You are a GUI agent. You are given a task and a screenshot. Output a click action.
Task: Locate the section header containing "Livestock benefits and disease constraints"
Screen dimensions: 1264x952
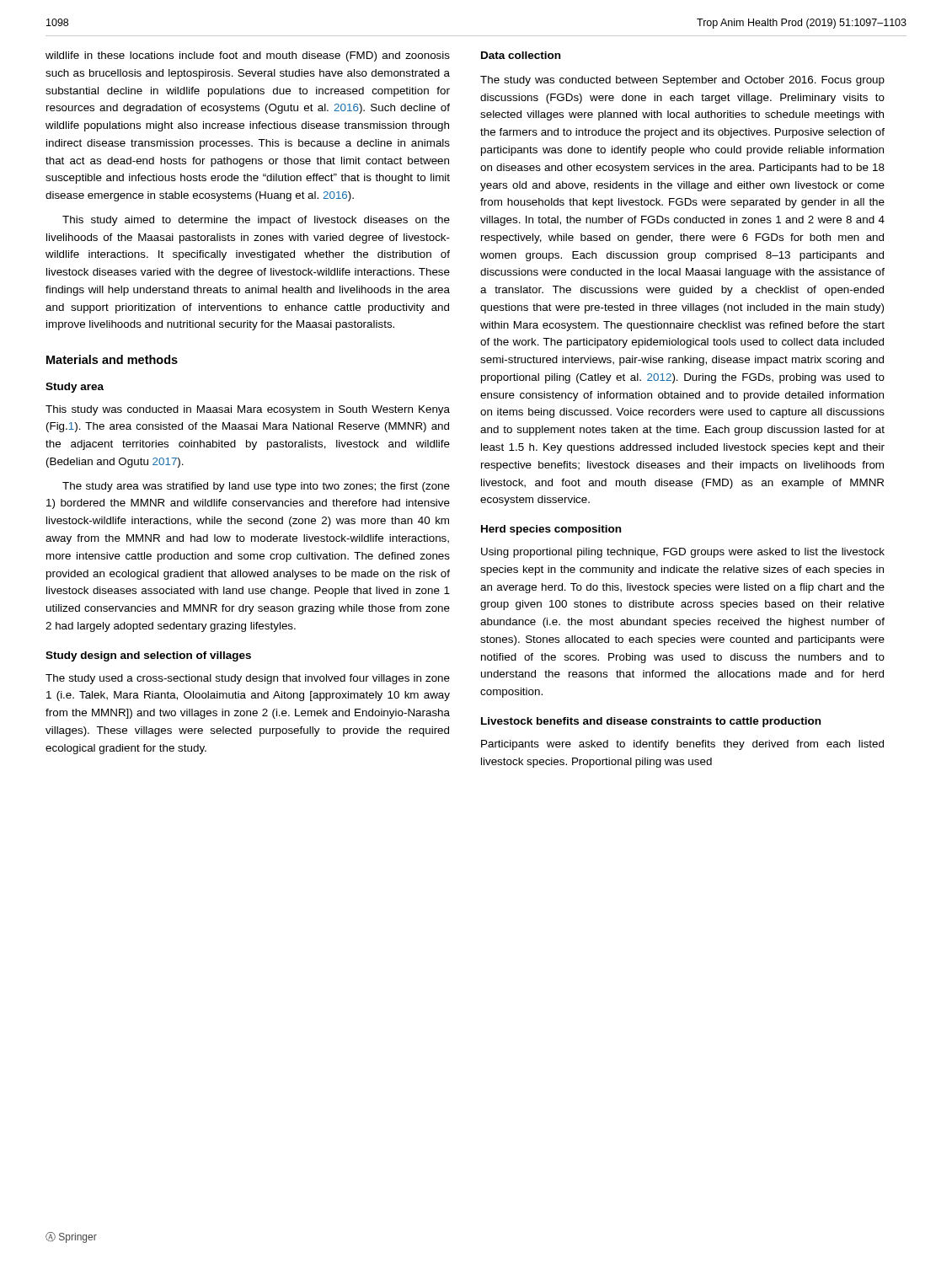tap(651, 721)
